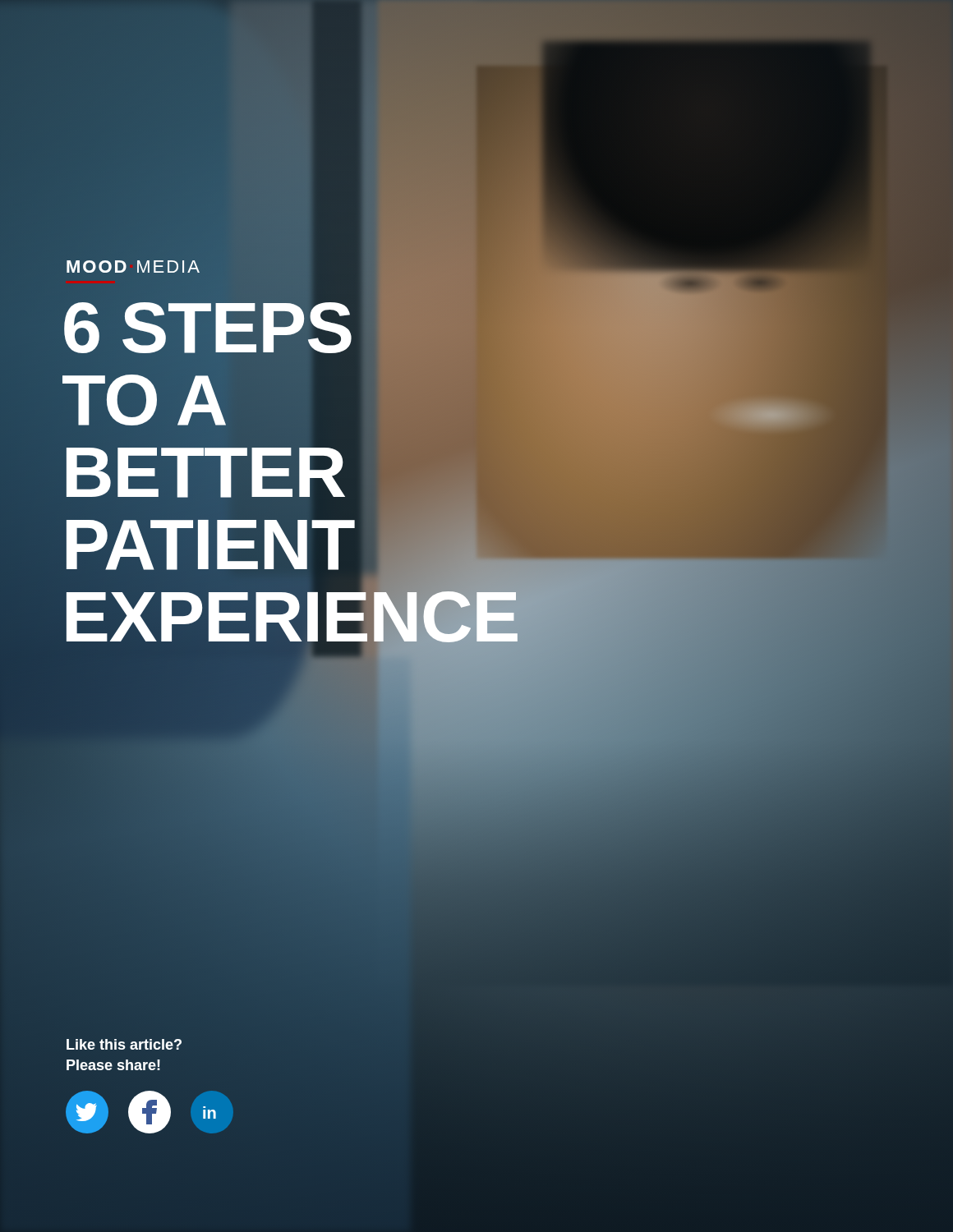
Task: Find the element starting "6 STEPSTO A BETTERPATIENTEXPERIENCE"
Action: tap(267, 472)
